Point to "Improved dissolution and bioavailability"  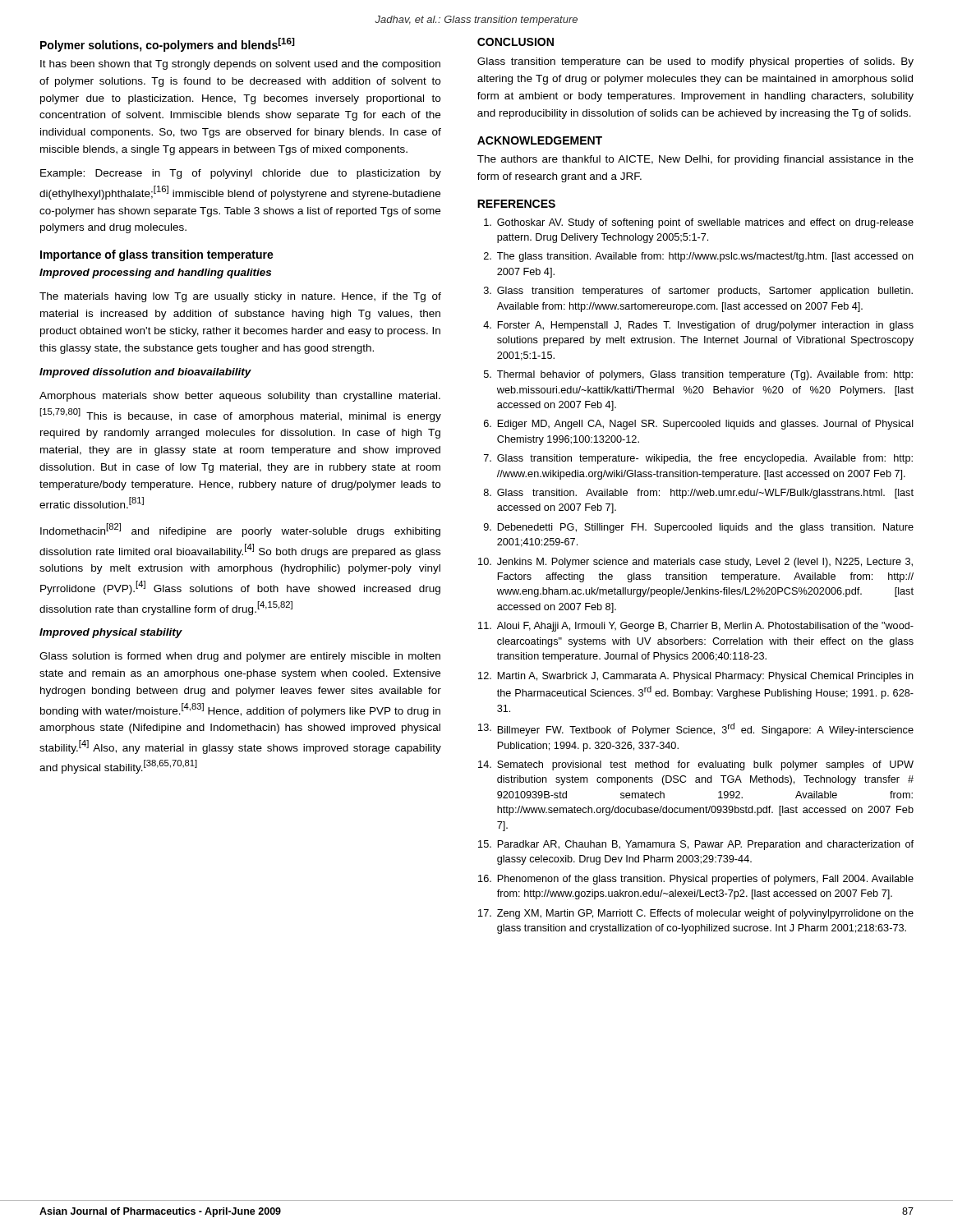240,372
